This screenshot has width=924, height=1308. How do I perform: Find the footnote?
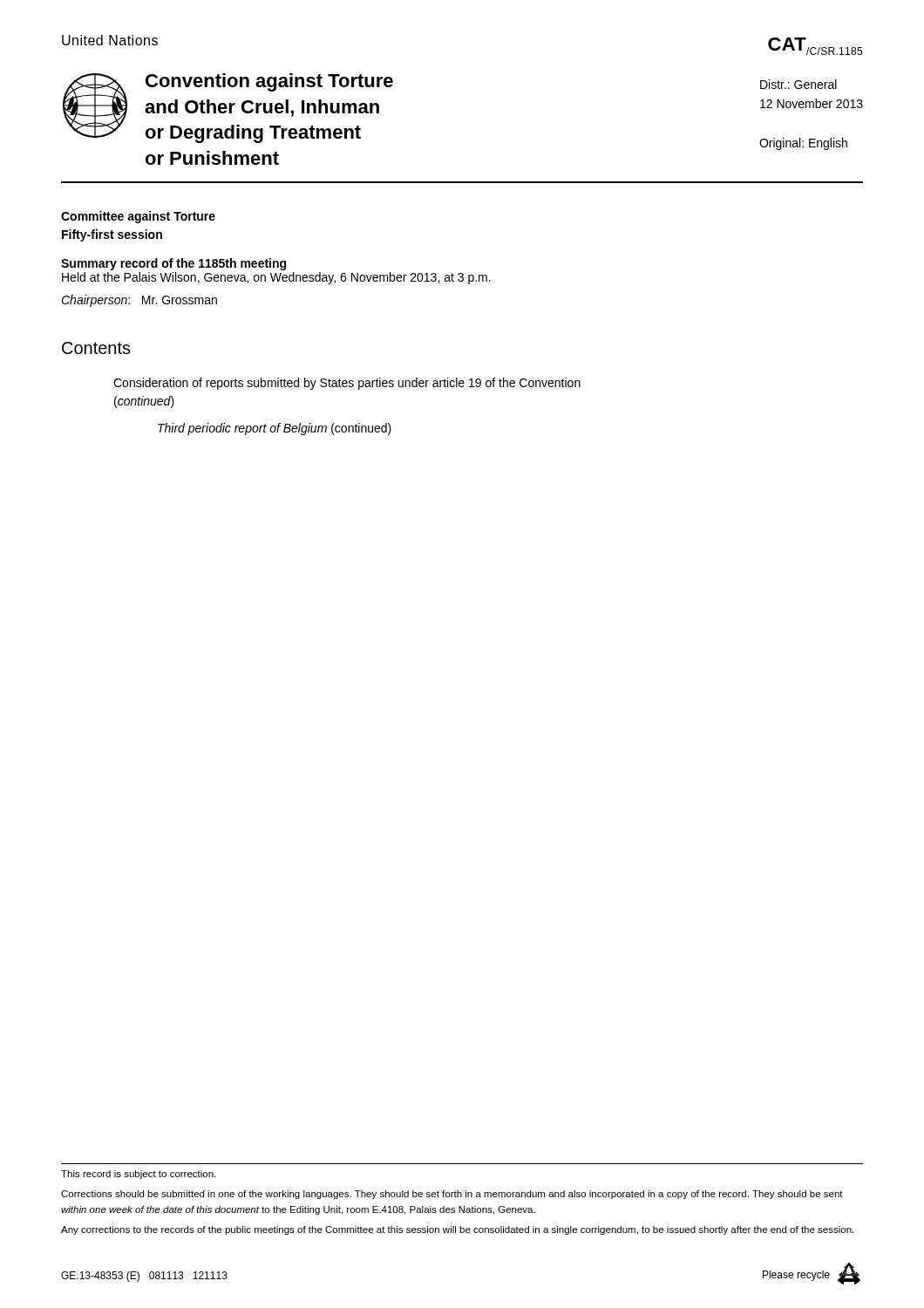[x=462, y=1202]
